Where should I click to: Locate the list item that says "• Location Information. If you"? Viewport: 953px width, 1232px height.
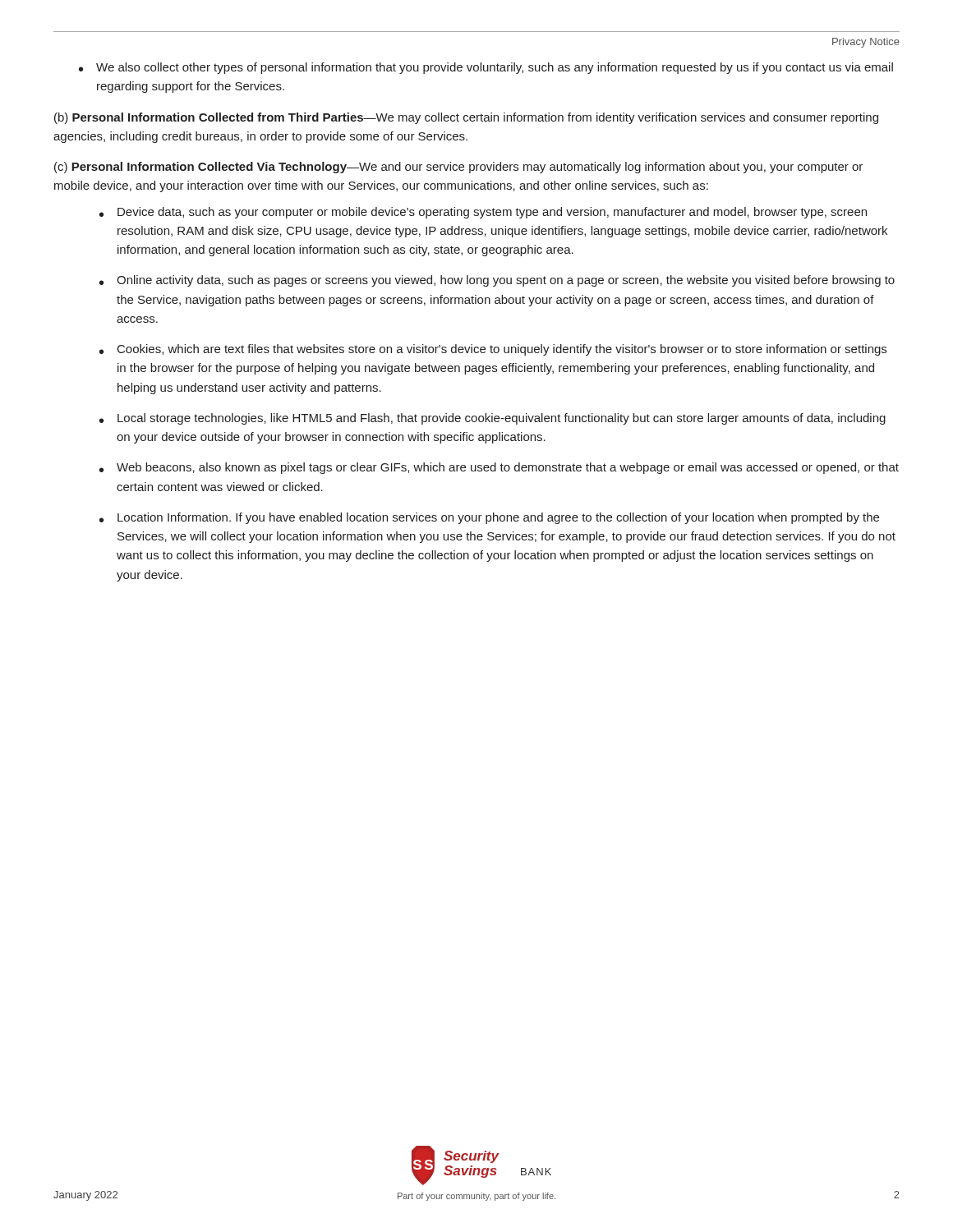(x=499, y=546)
